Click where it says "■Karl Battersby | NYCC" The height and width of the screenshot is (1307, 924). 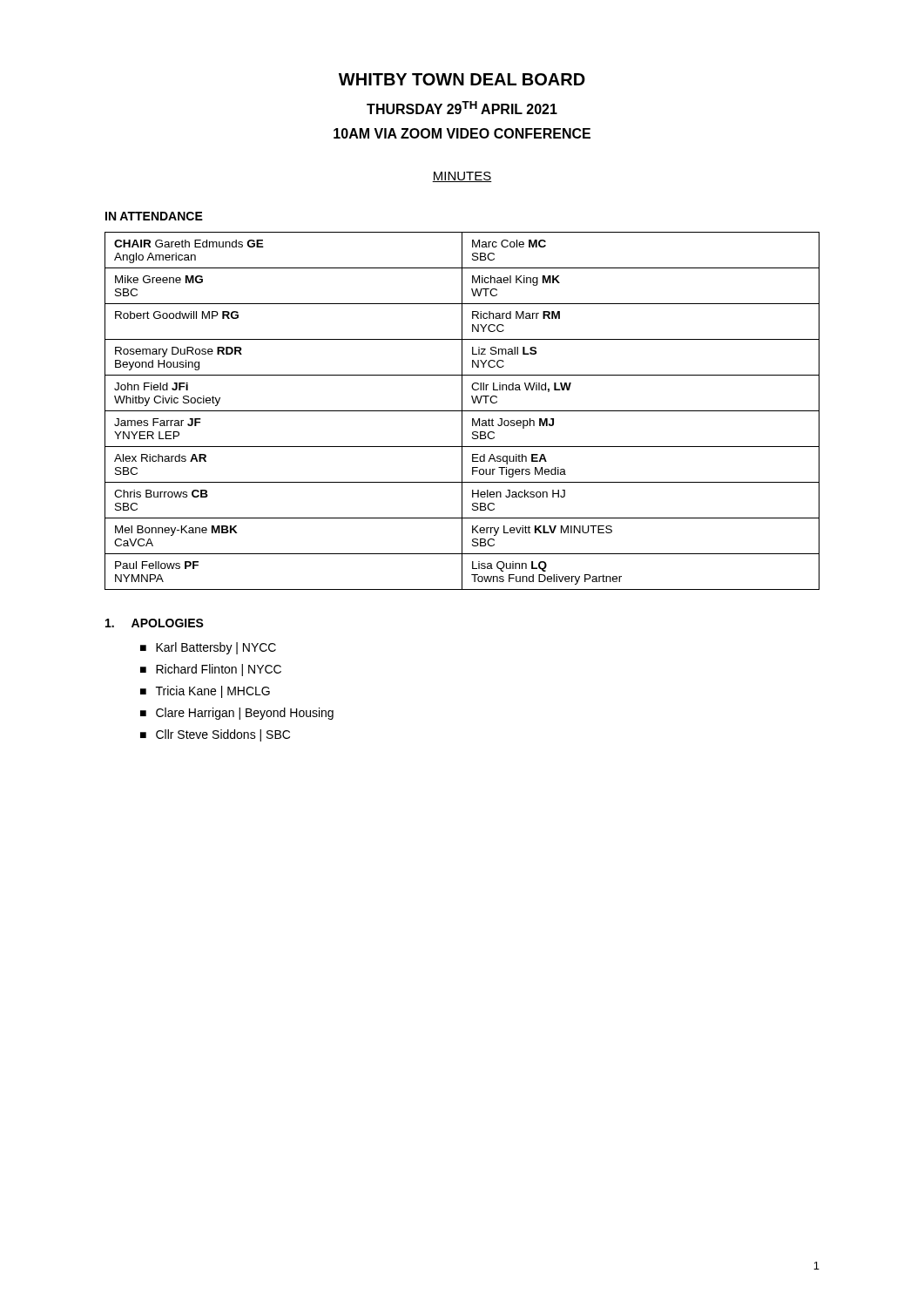click(x=208, y=648)
